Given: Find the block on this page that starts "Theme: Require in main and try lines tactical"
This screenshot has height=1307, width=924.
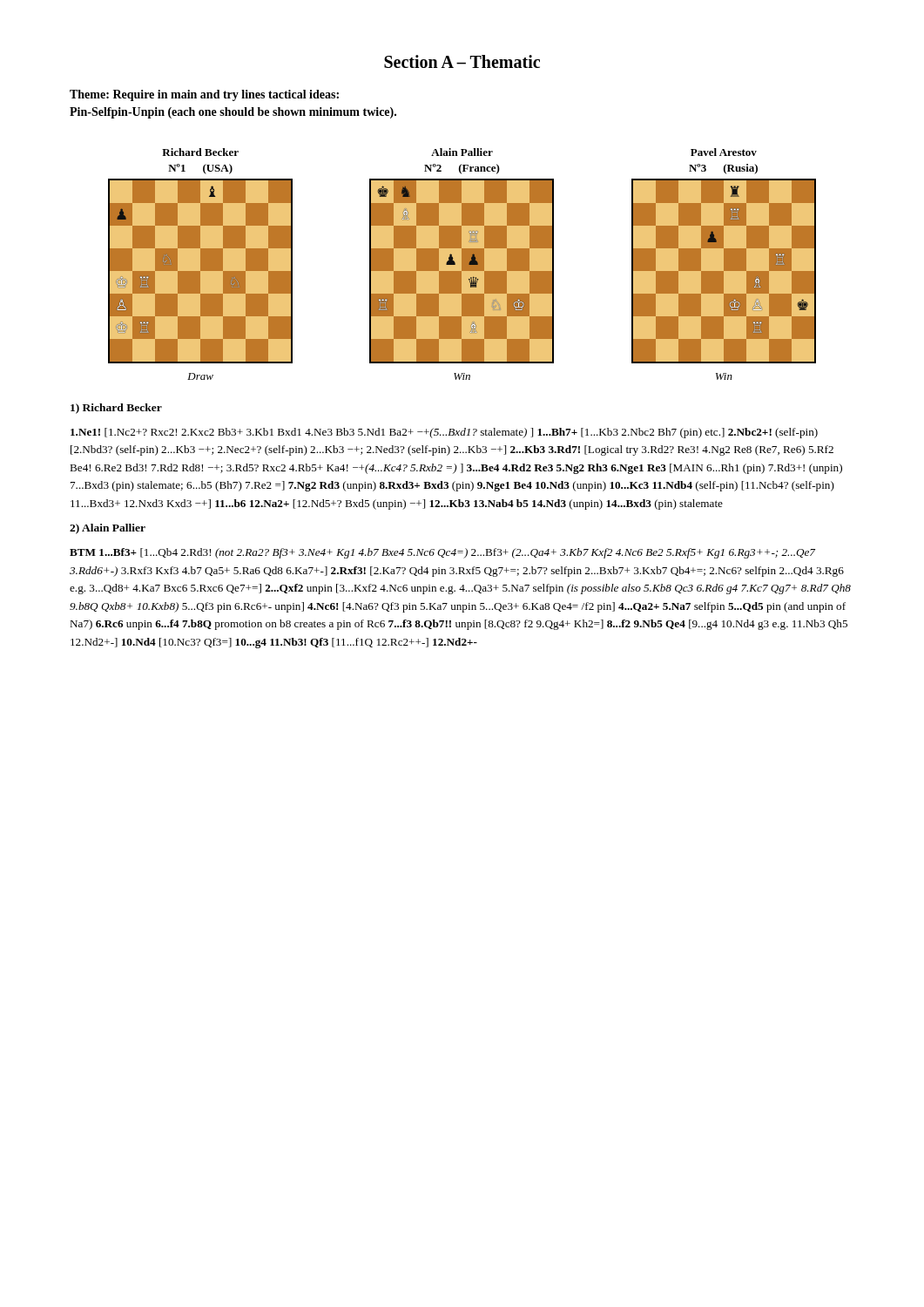Looking at the screenshot, I should click(x=204, y=95).
